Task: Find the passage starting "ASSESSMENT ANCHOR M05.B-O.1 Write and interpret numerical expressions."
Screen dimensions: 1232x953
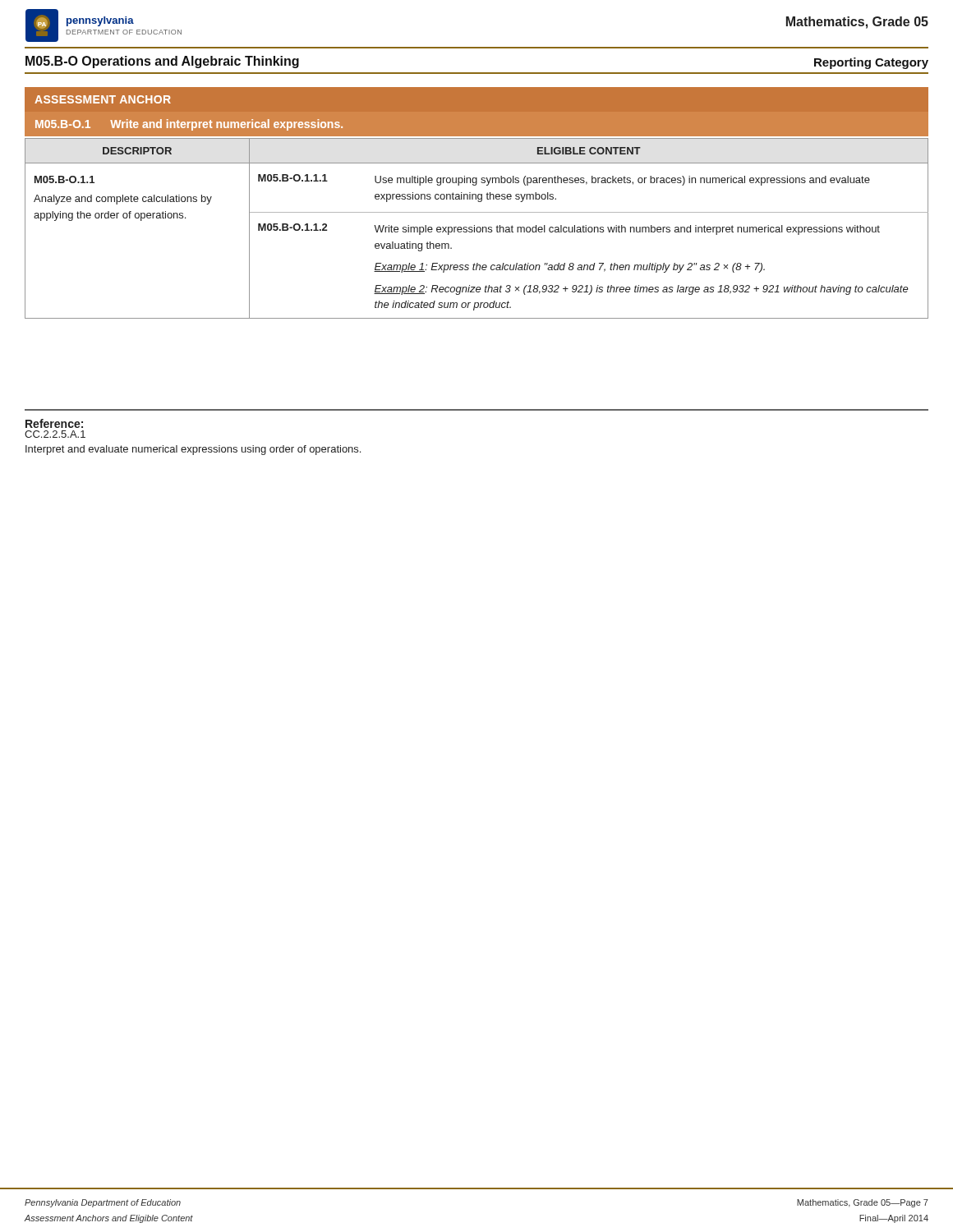Action: (103, 99)
